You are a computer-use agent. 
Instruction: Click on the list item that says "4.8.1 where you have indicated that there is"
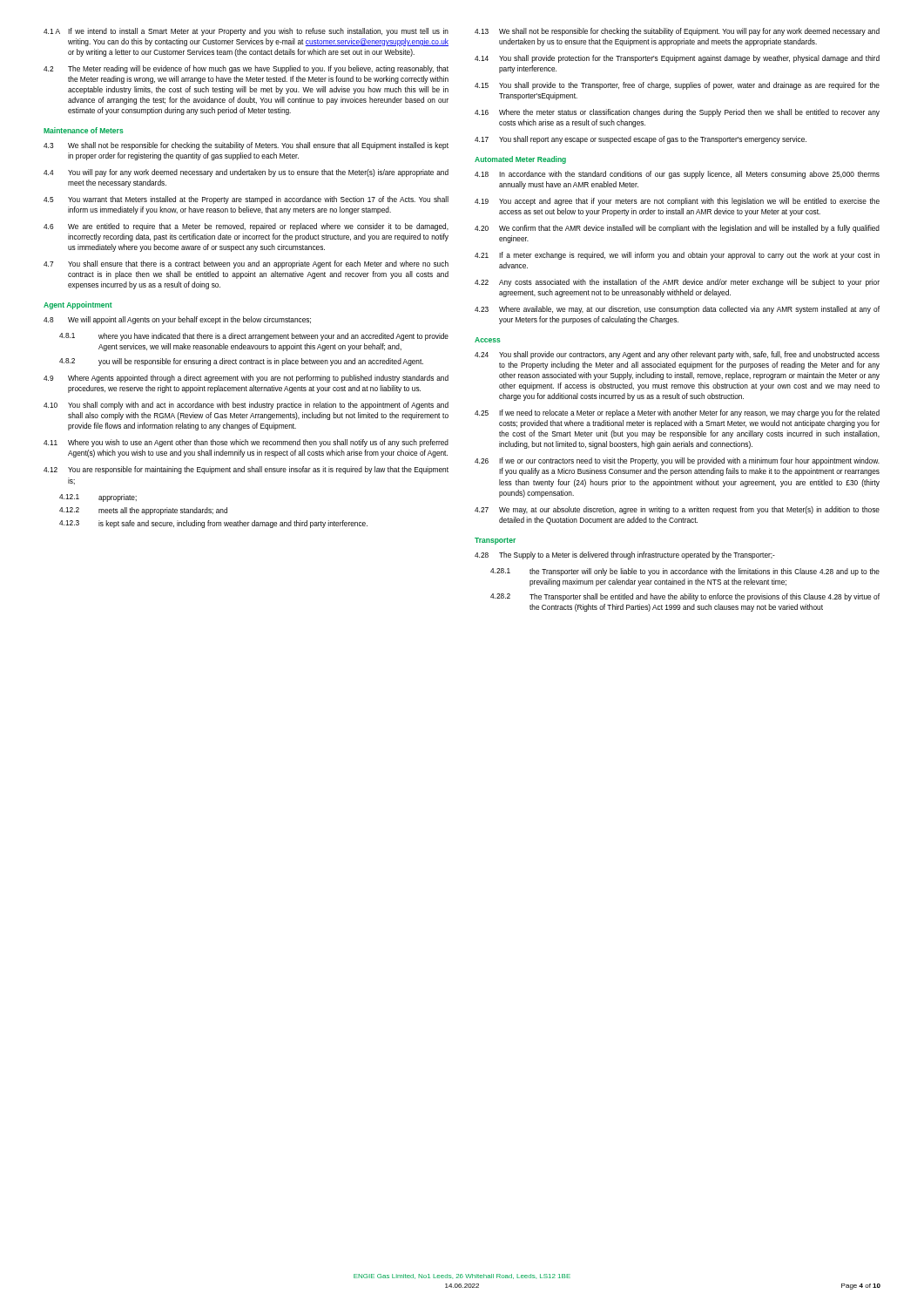[254, 342]
